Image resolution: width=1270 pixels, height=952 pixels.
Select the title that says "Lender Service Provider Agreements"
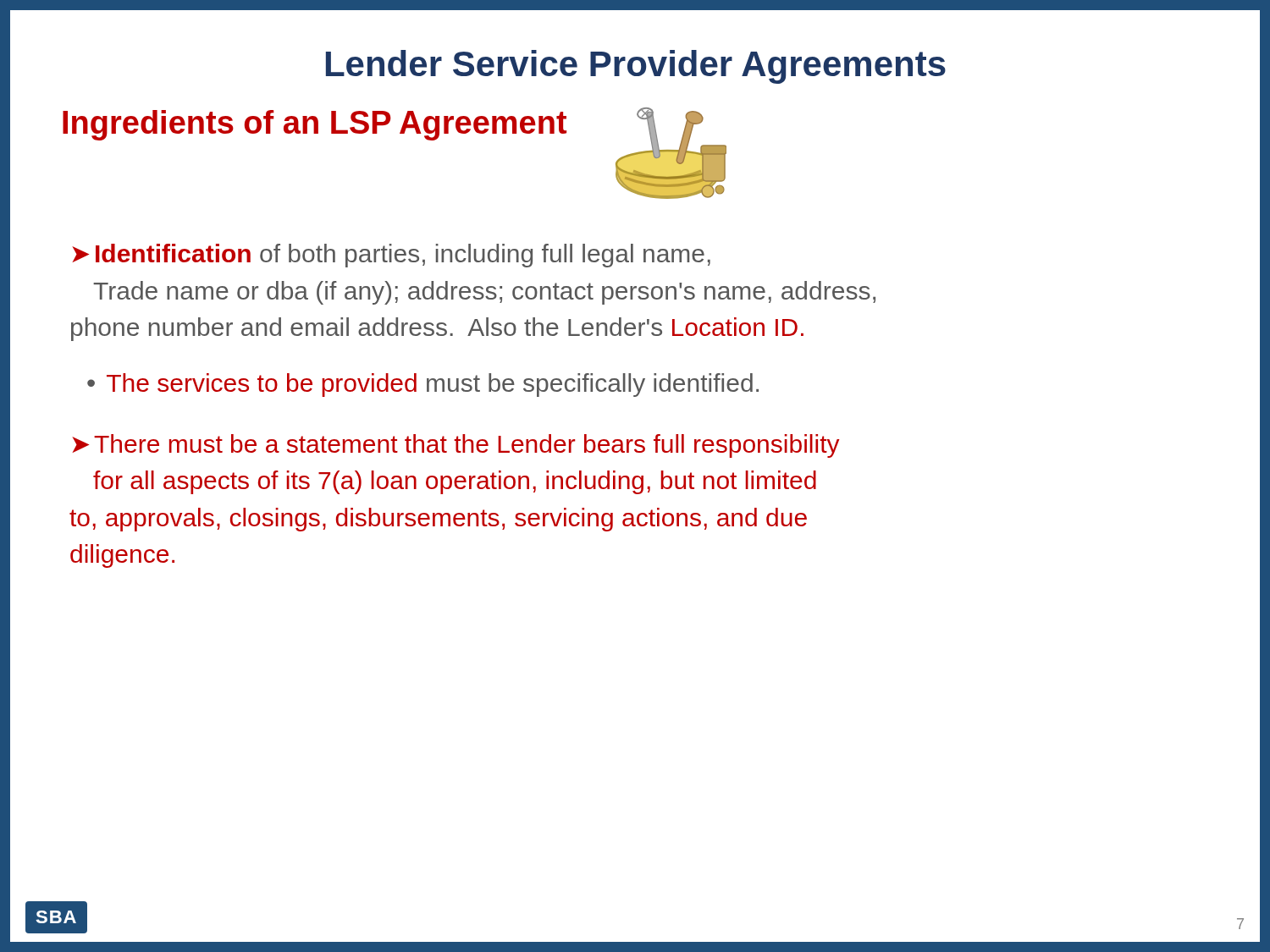coord(635,64)
